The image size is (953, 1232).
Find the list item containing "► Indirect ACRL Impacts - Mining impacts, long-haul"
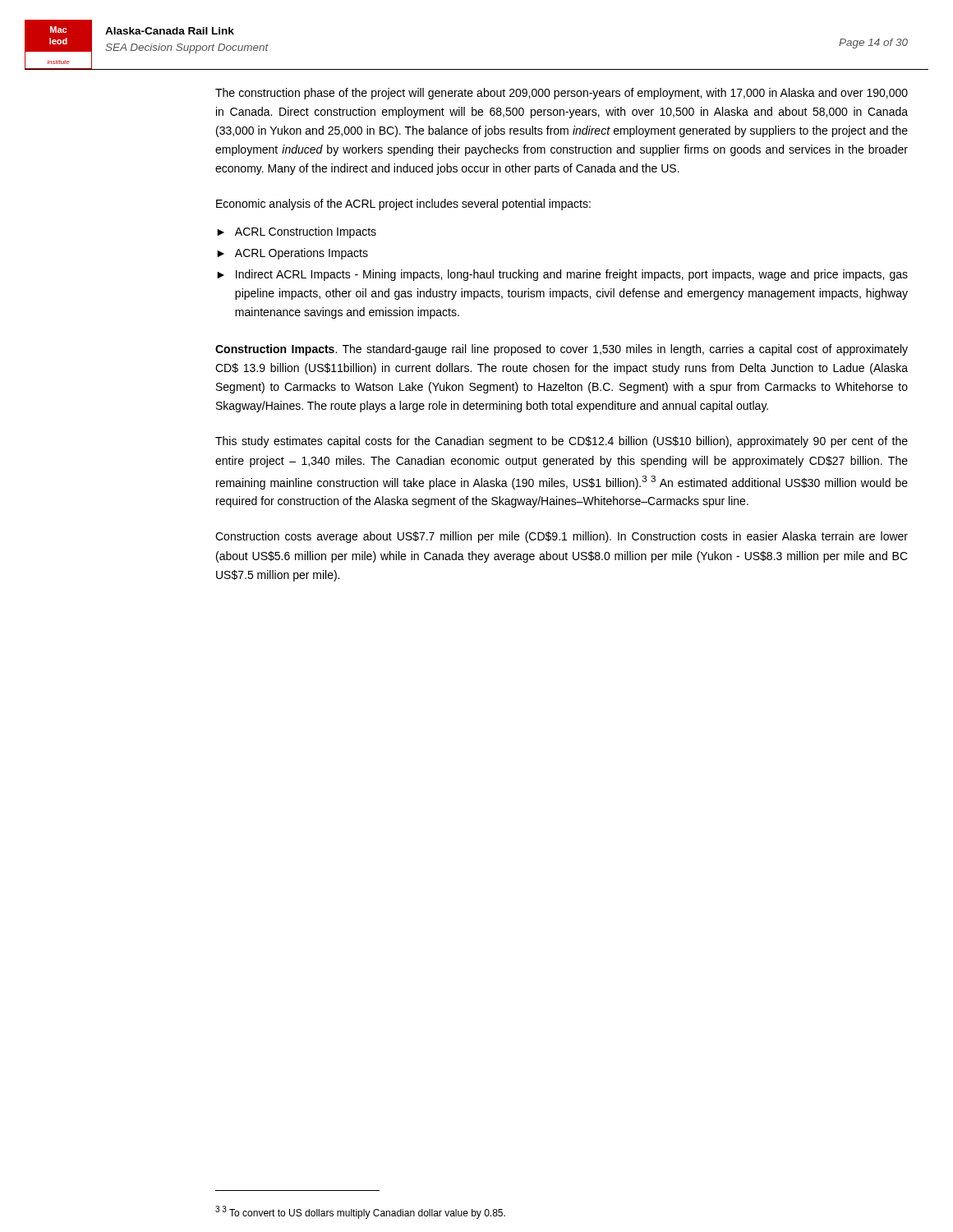(562, 294)
